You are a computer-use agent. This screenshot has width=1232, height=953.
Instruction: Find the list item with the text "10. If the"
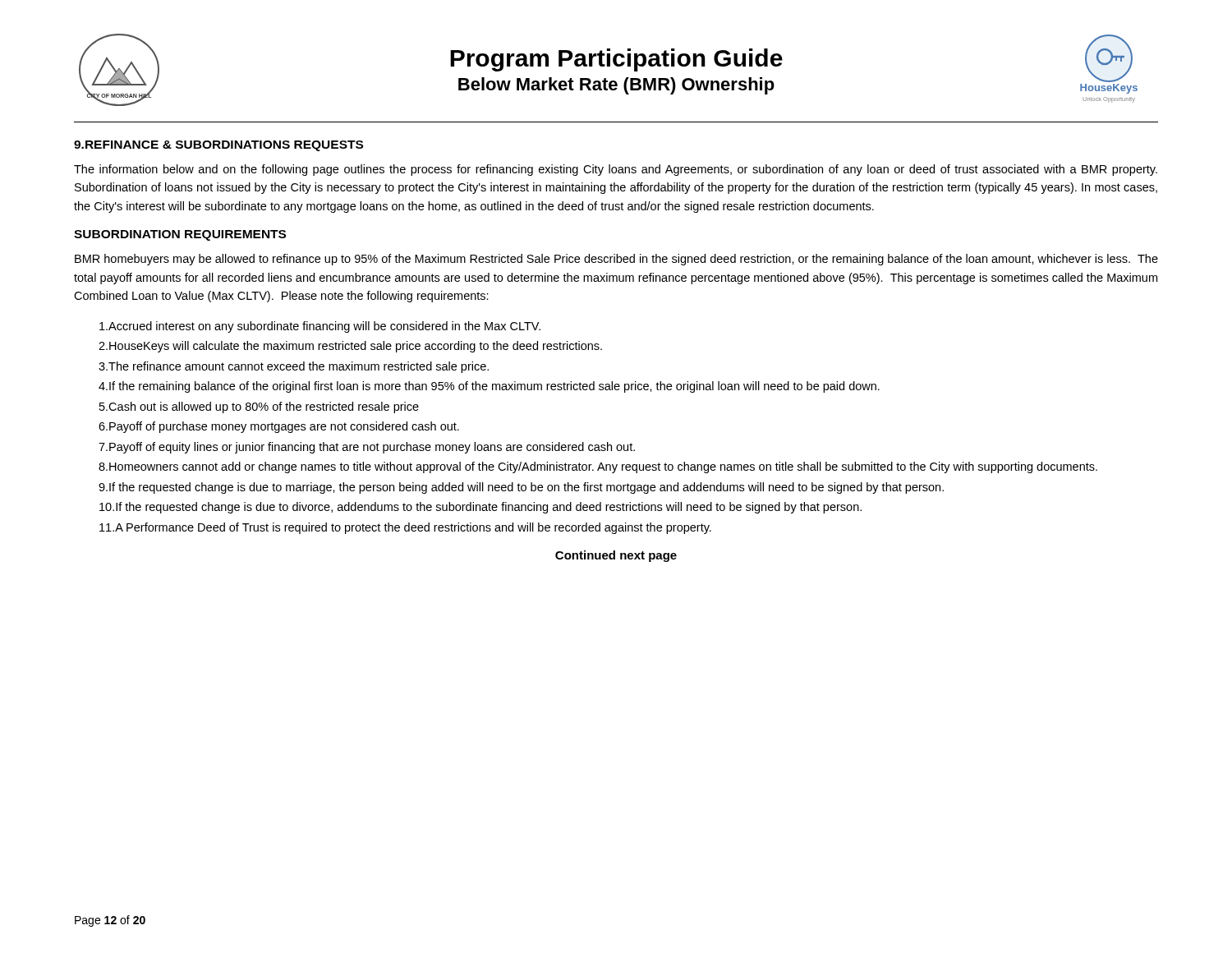click(x=616, y=507)
